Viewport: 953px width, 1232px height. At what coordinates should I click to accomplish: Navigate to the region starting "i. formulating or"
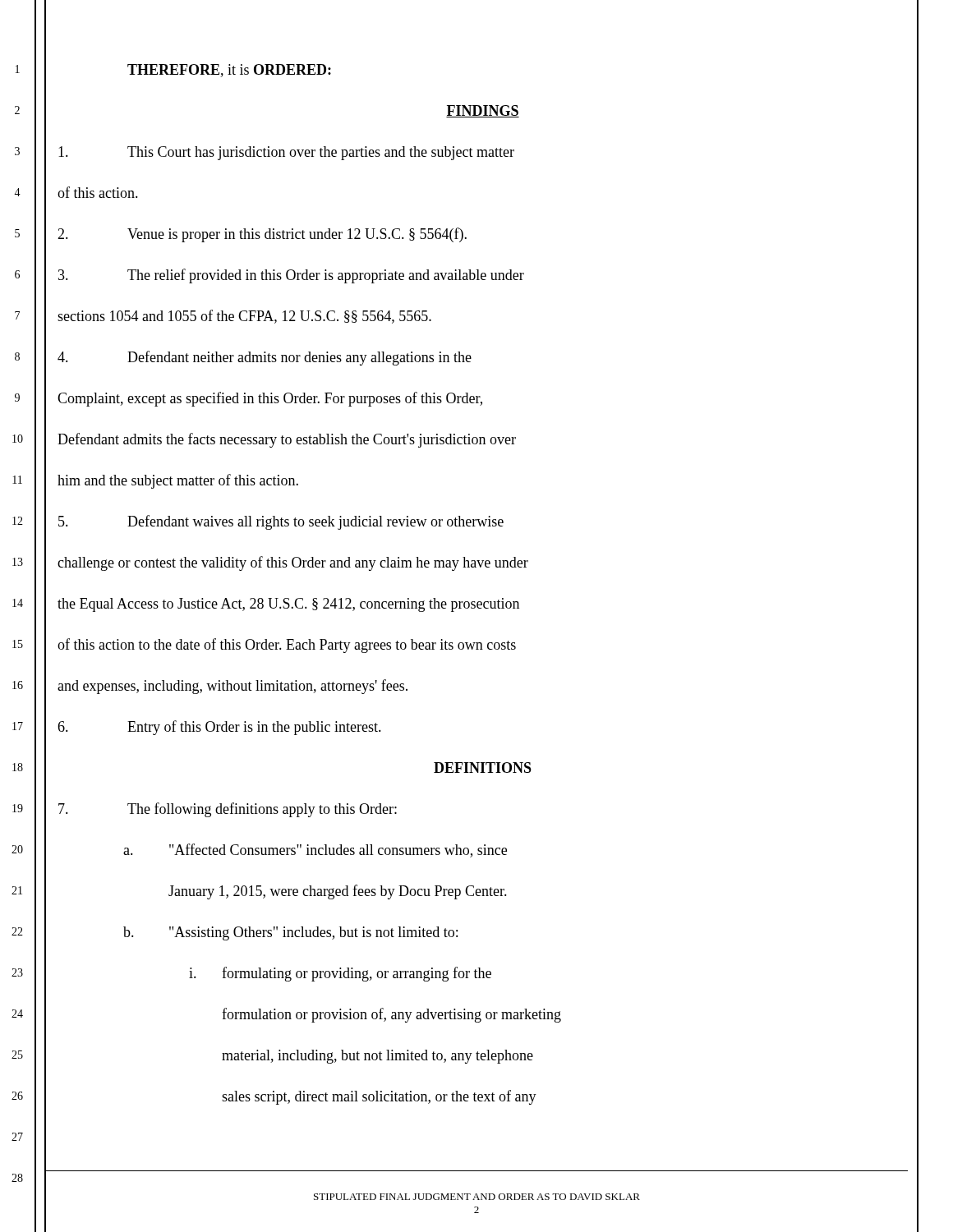pyautogui.click(x=340, y=974)
